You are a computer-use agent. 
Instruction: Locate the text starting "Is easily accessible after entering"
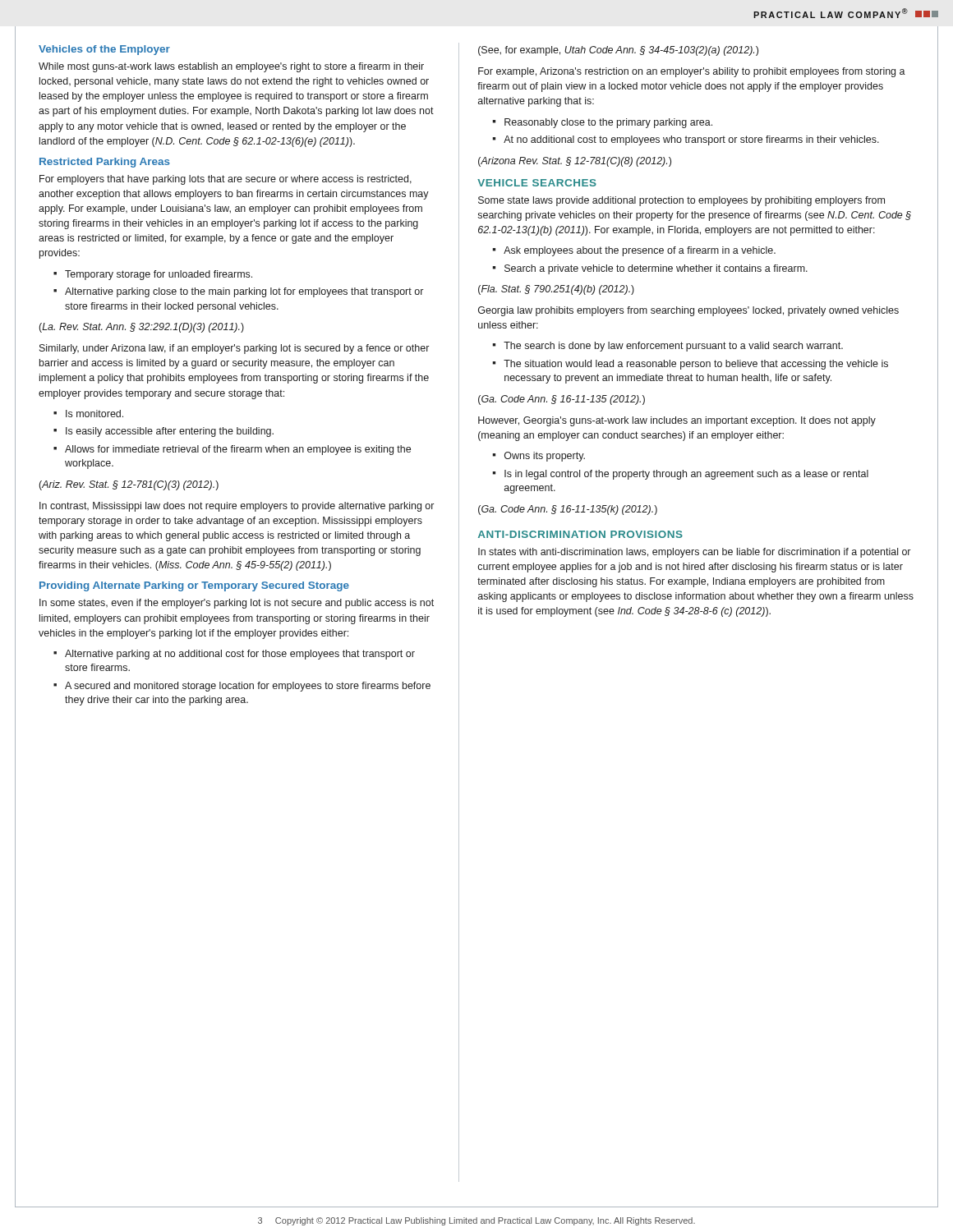pyautogui.click(x=170, y=431)
